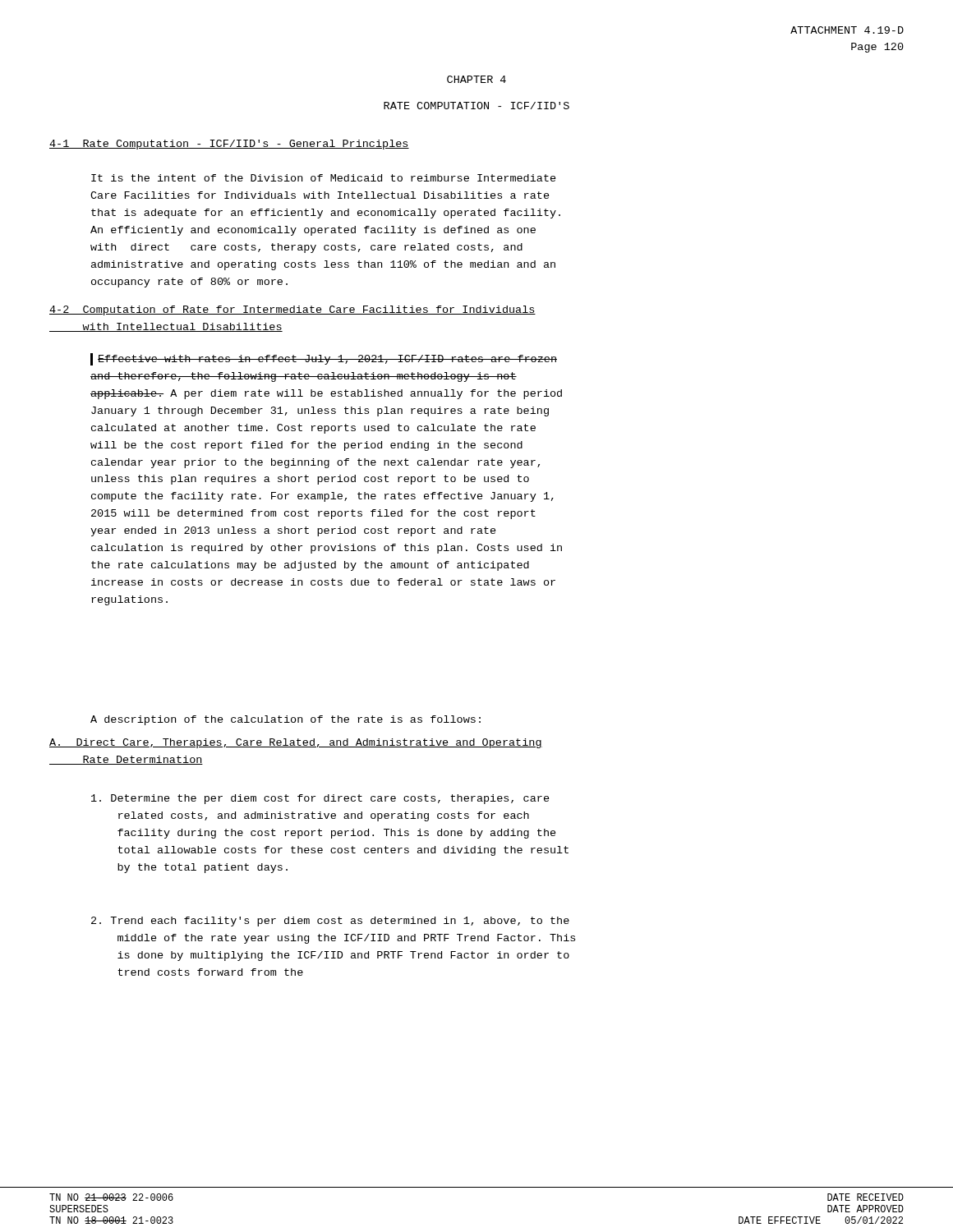
Task: Find the block on this page that starts "It is the intent of the Division of"
Action: tap(327, 230)
